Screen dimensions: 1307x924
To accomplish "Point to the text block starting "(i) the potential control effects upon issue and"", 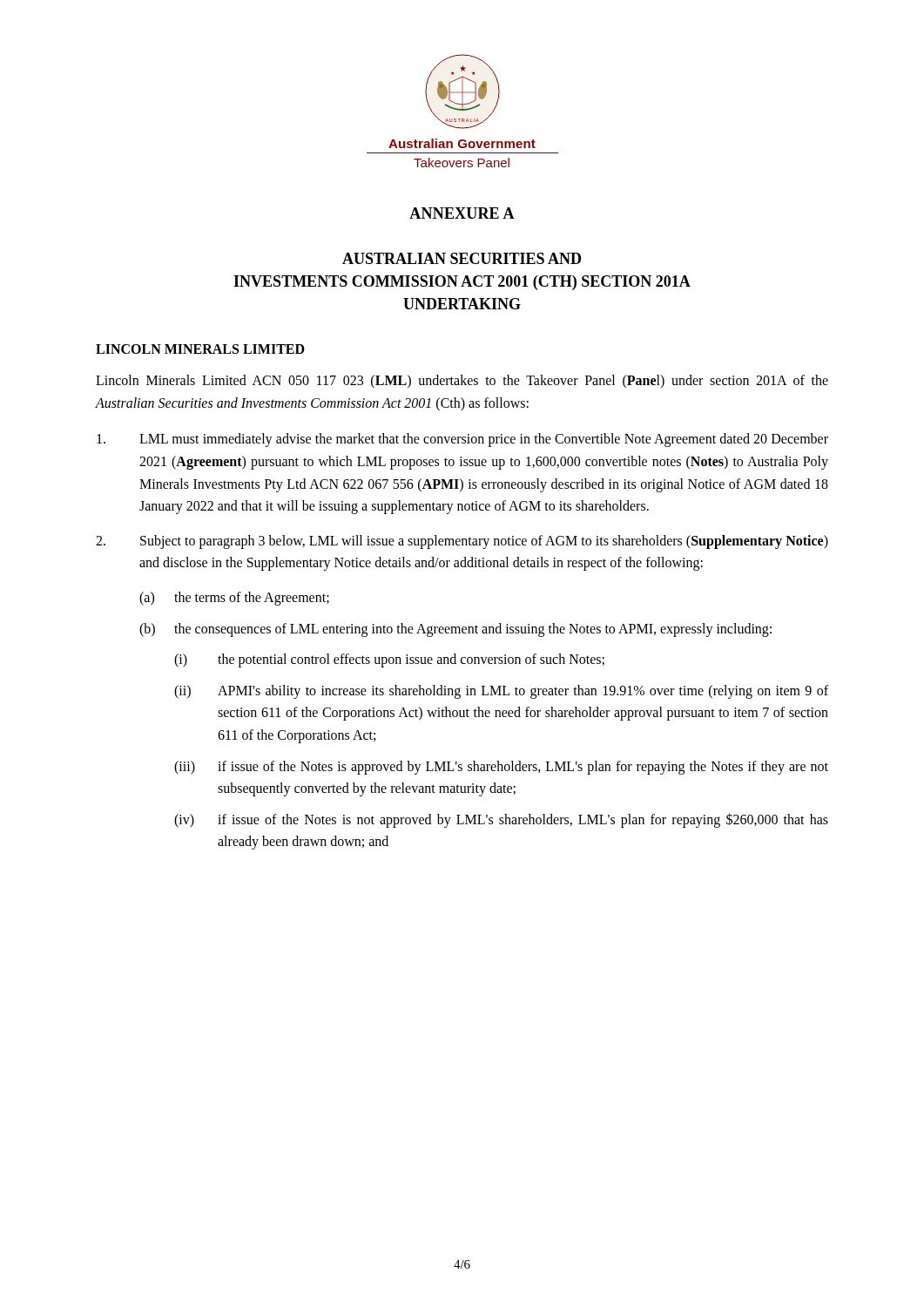I will [501, 660].
